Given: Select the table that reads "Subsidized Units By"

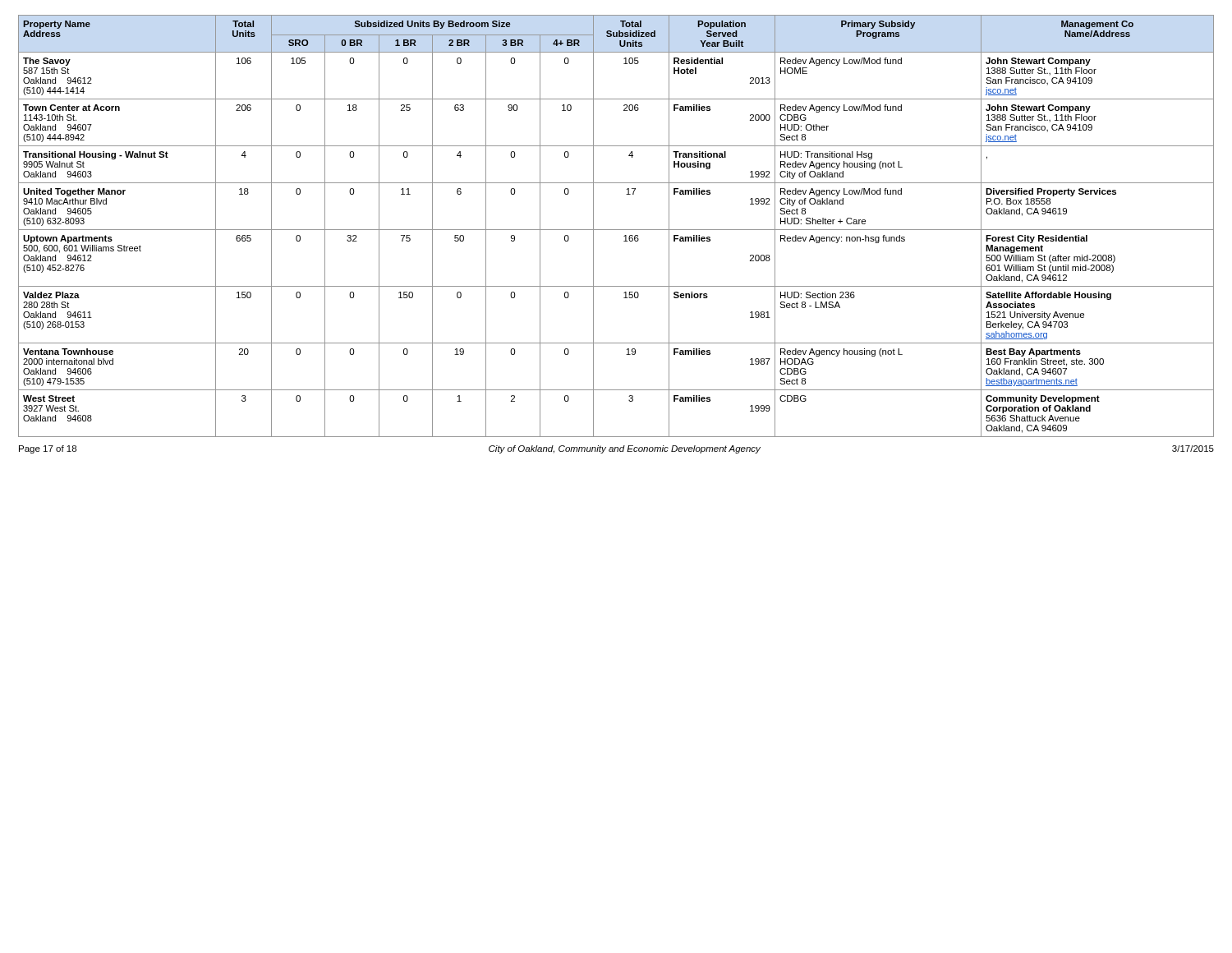Looking at the screenshot, I should click(x=616, y=226).
